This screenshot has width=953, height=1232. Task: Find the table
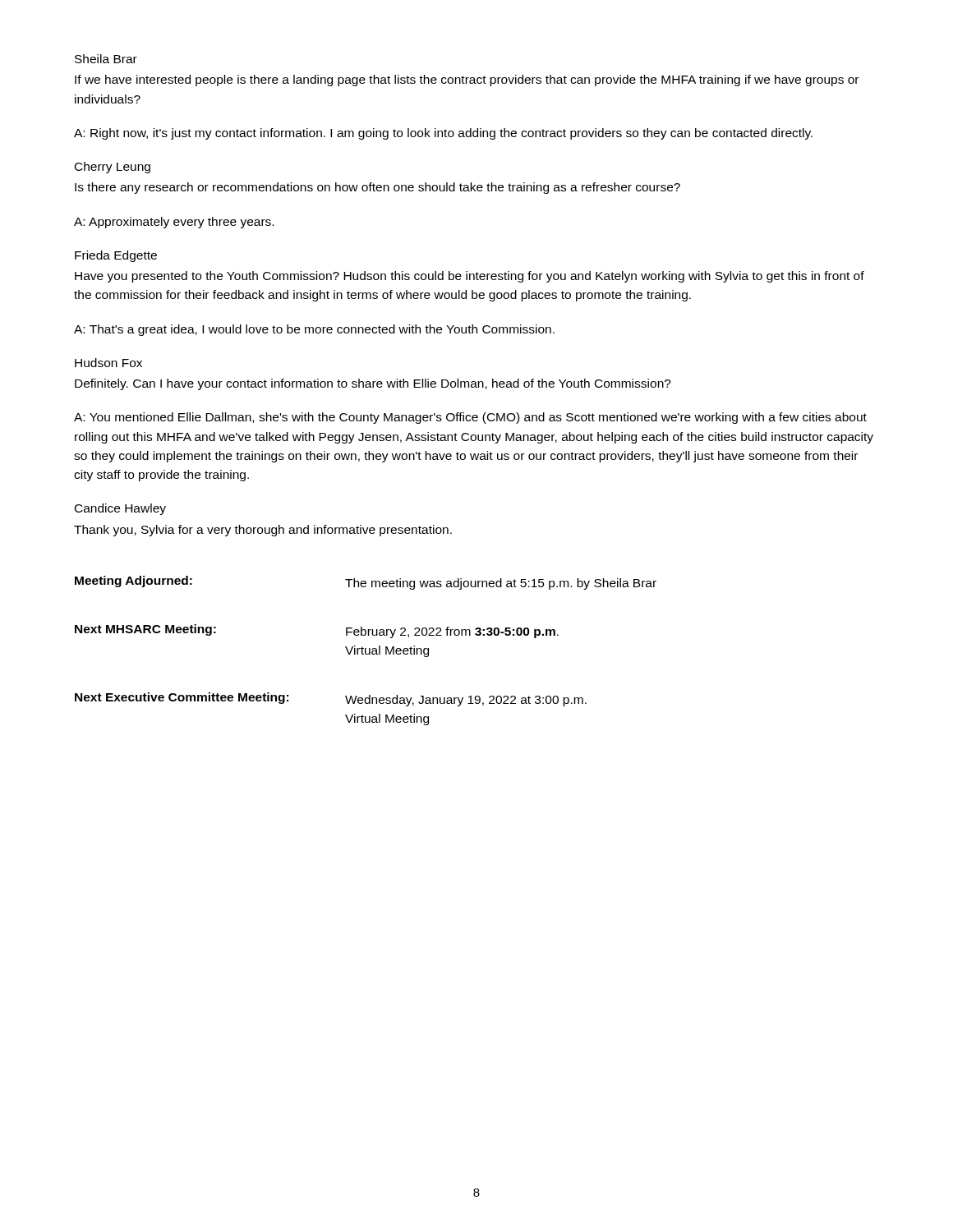tap(476, 650)
